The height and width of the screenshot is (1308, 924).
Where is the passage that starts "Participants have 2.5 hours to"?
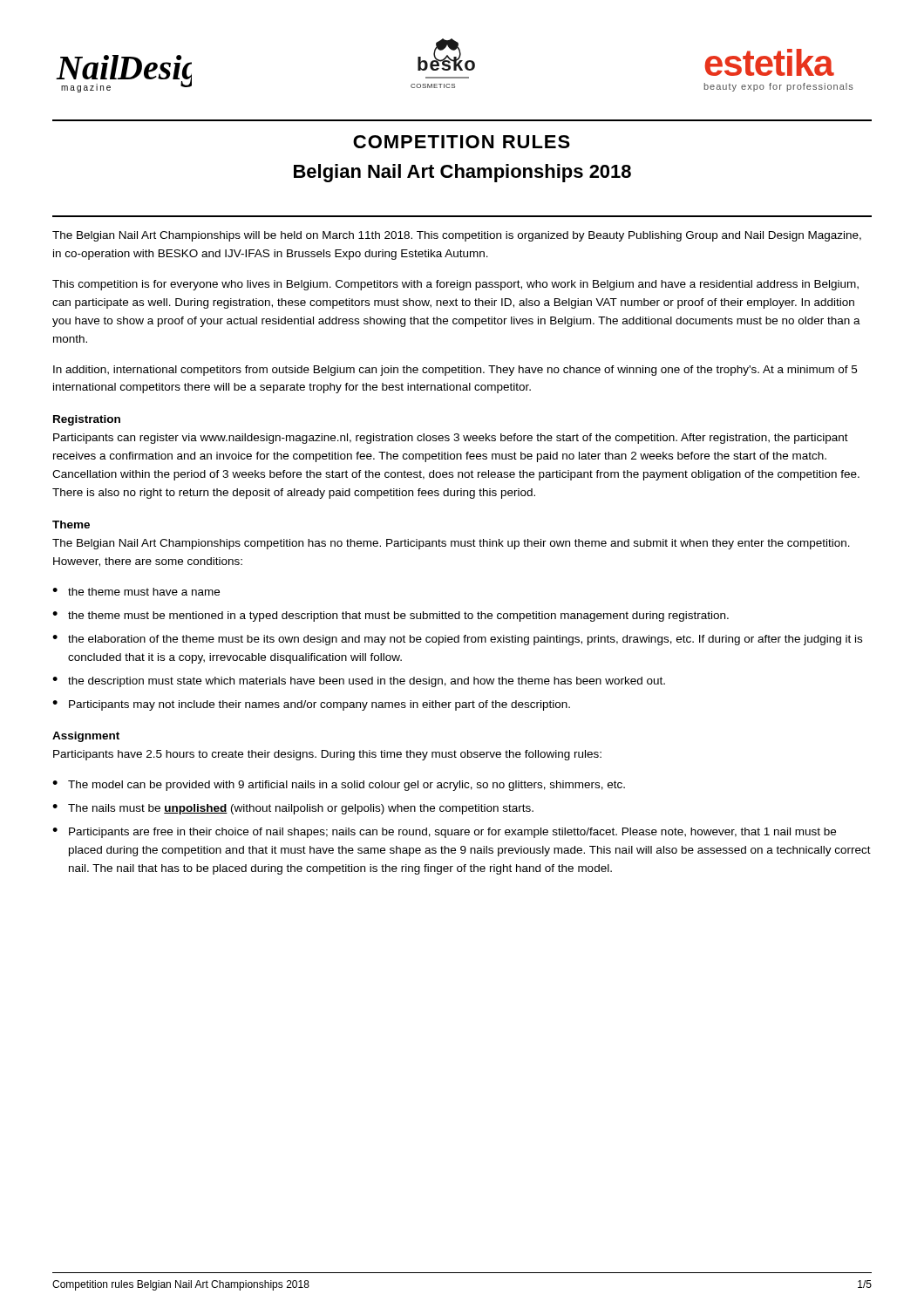tap(327, 754)
